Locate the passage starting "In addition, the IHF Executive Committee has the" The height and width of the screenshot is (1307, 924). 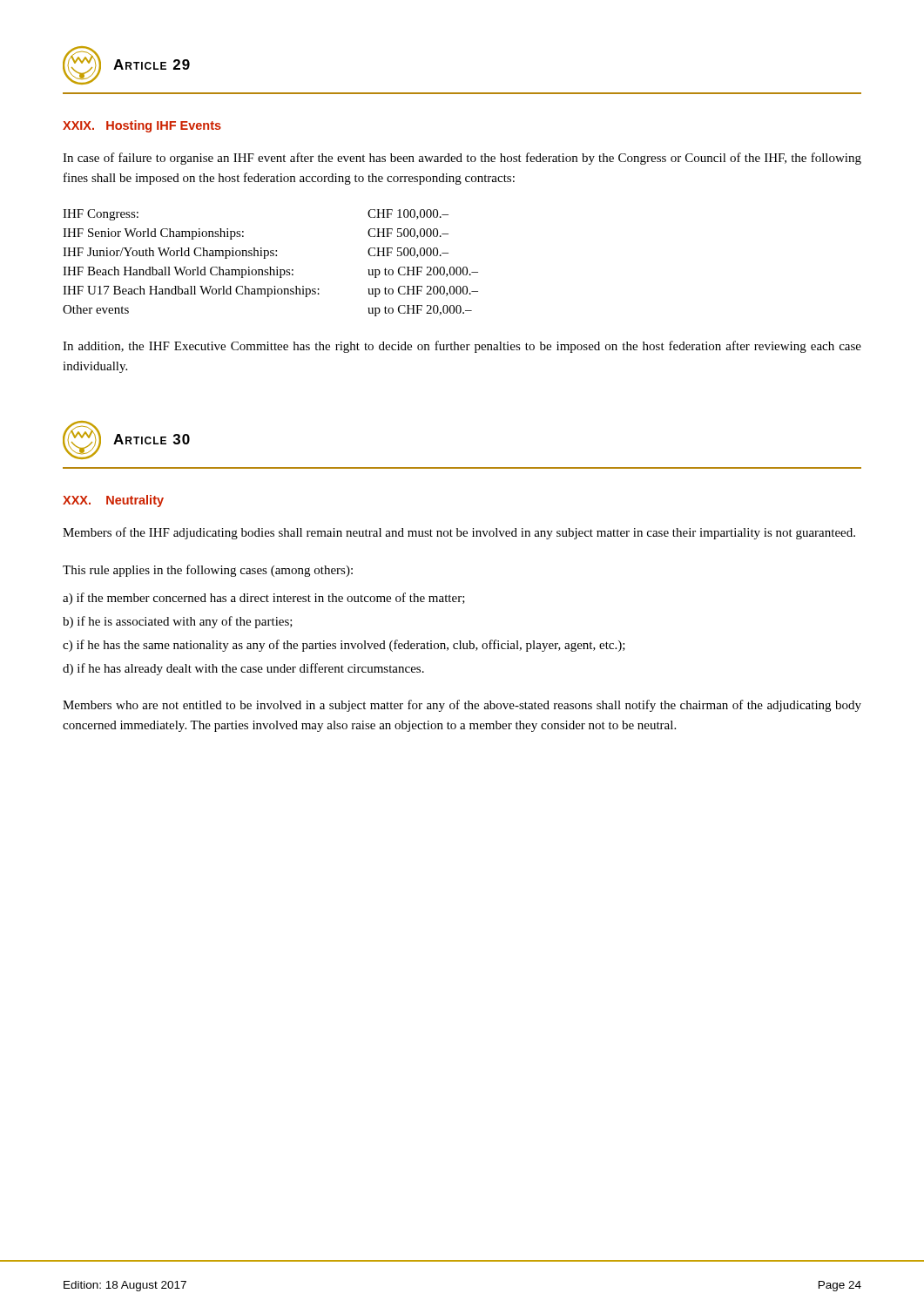click(x=462, y=356)
